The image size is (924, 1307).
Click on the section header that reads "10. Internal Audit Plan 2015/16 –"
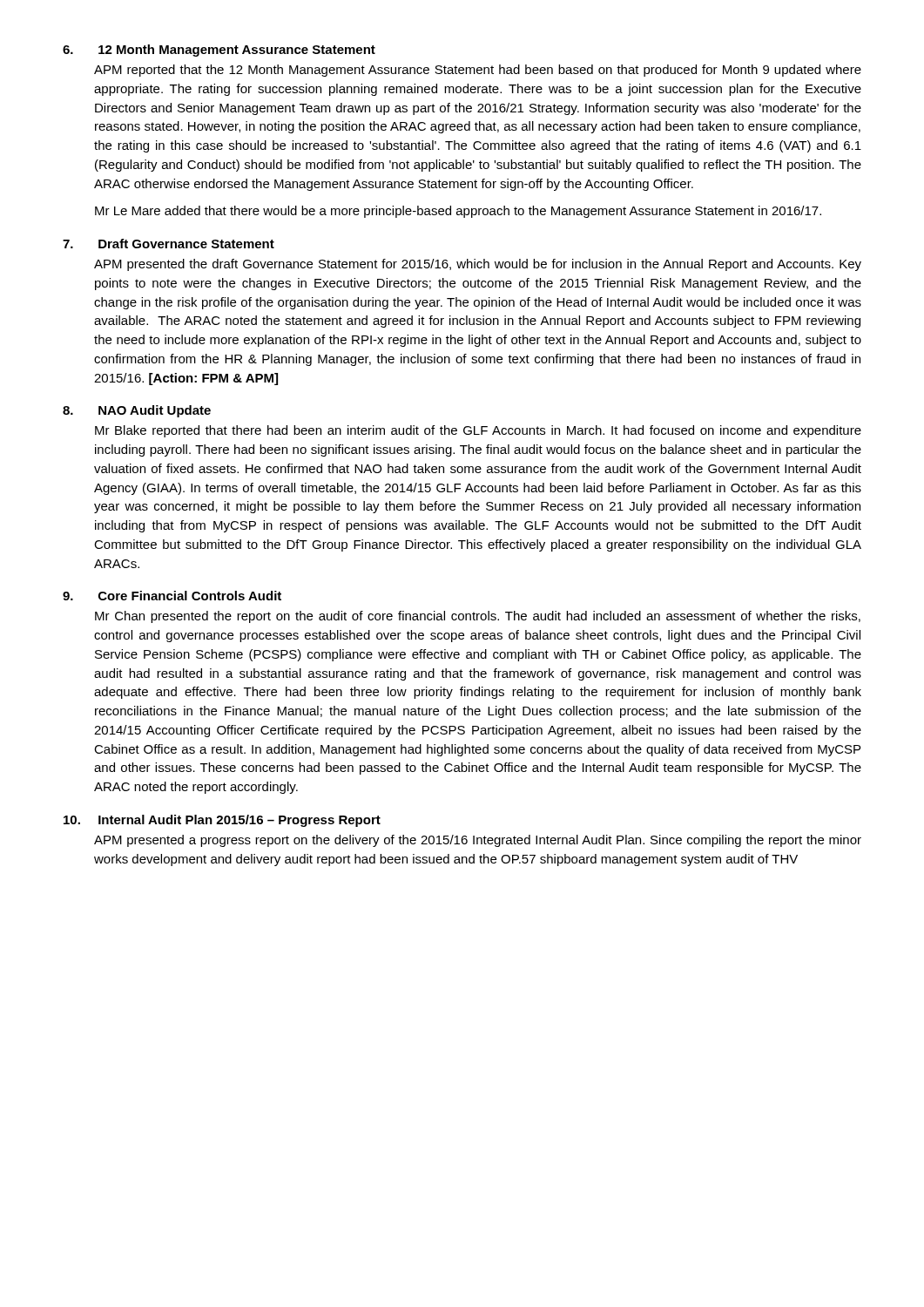[x=222, y=819]
